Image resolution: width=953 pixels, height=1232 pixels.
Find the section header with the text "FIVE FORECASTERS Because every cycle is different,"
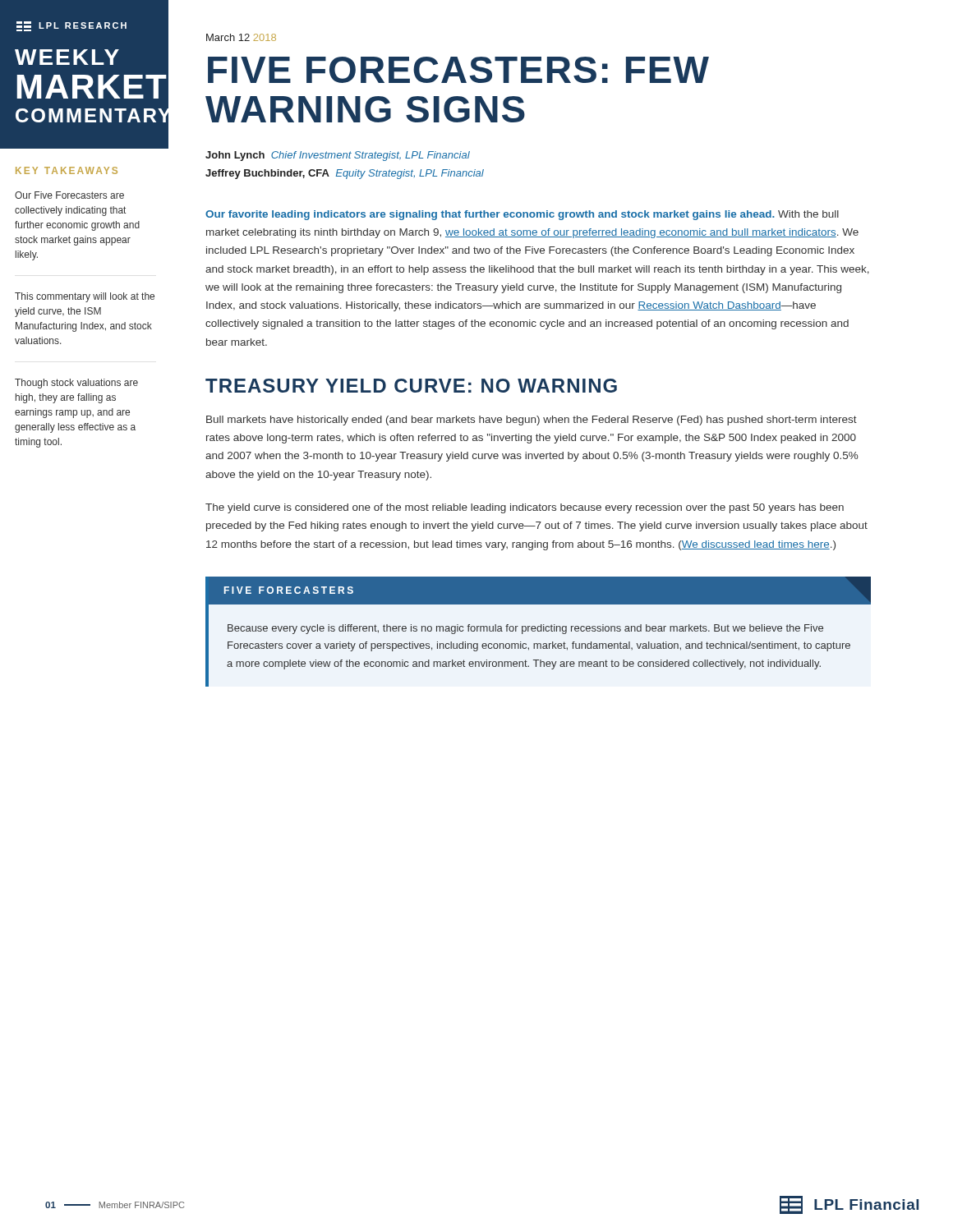tap(538, 632)
